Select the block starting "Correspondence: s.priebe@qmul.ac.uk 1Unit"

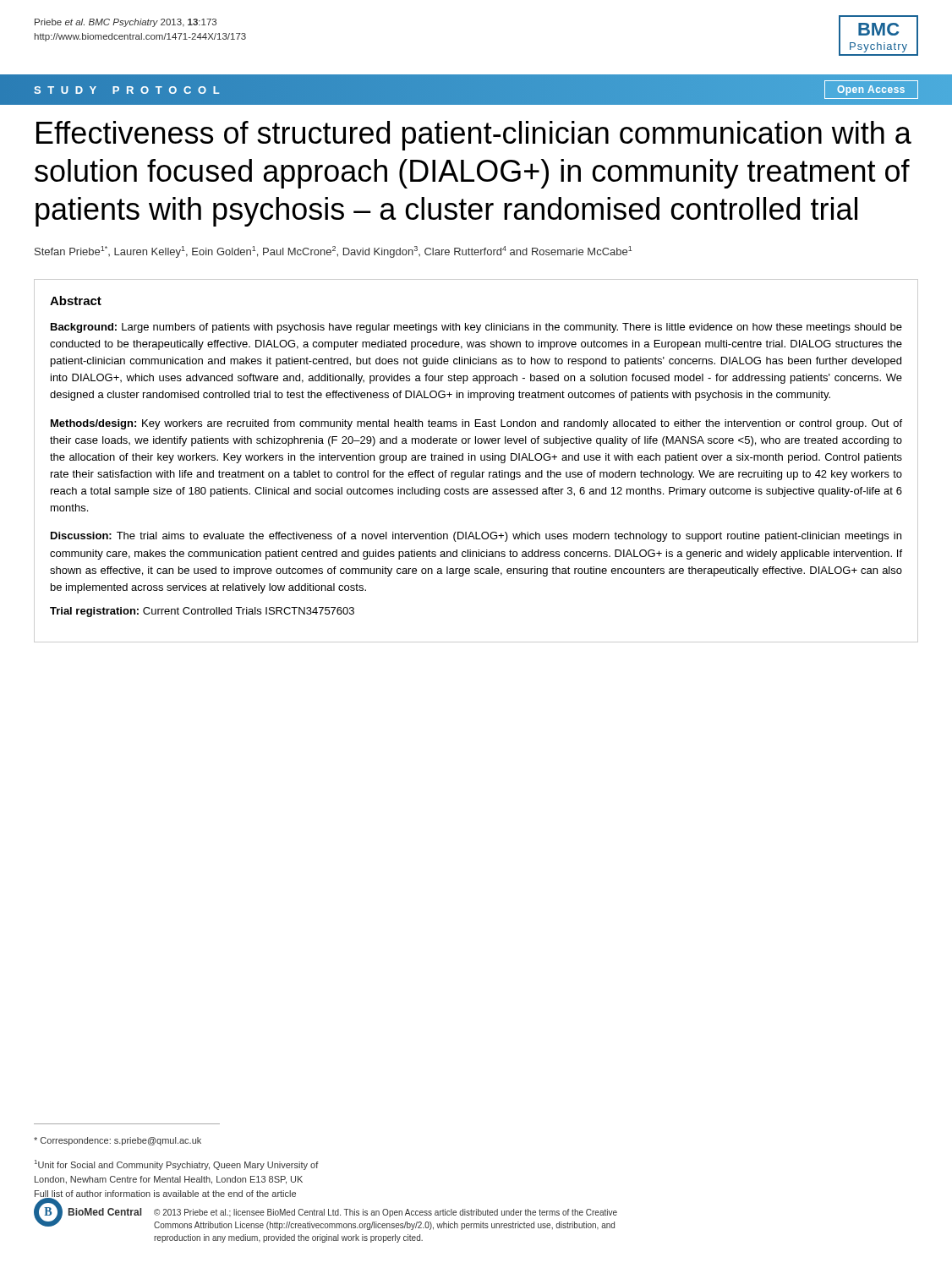tap(118, 1141)
